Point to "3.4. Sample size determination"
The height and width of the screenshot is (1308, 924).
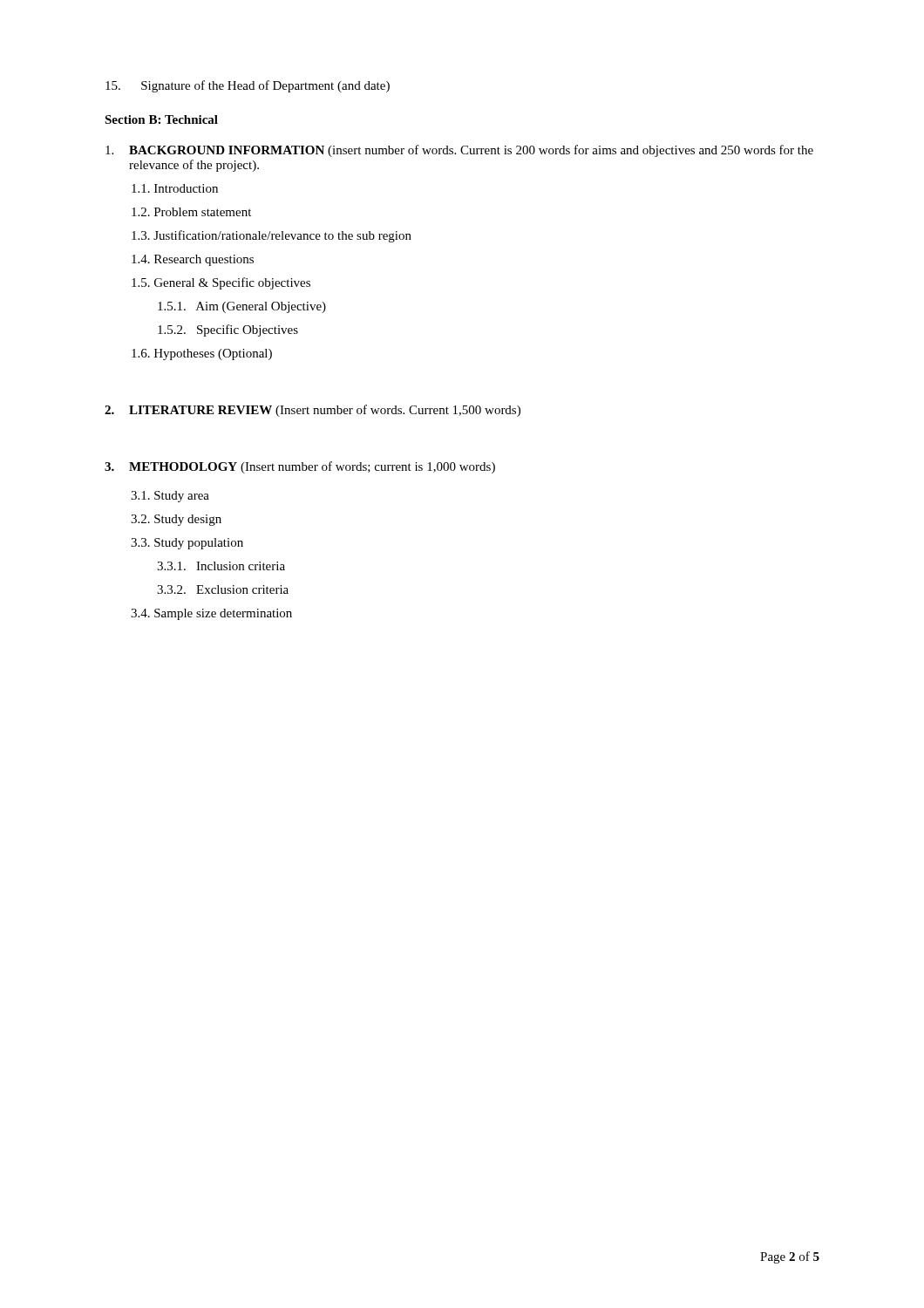[x=212, y=613]
